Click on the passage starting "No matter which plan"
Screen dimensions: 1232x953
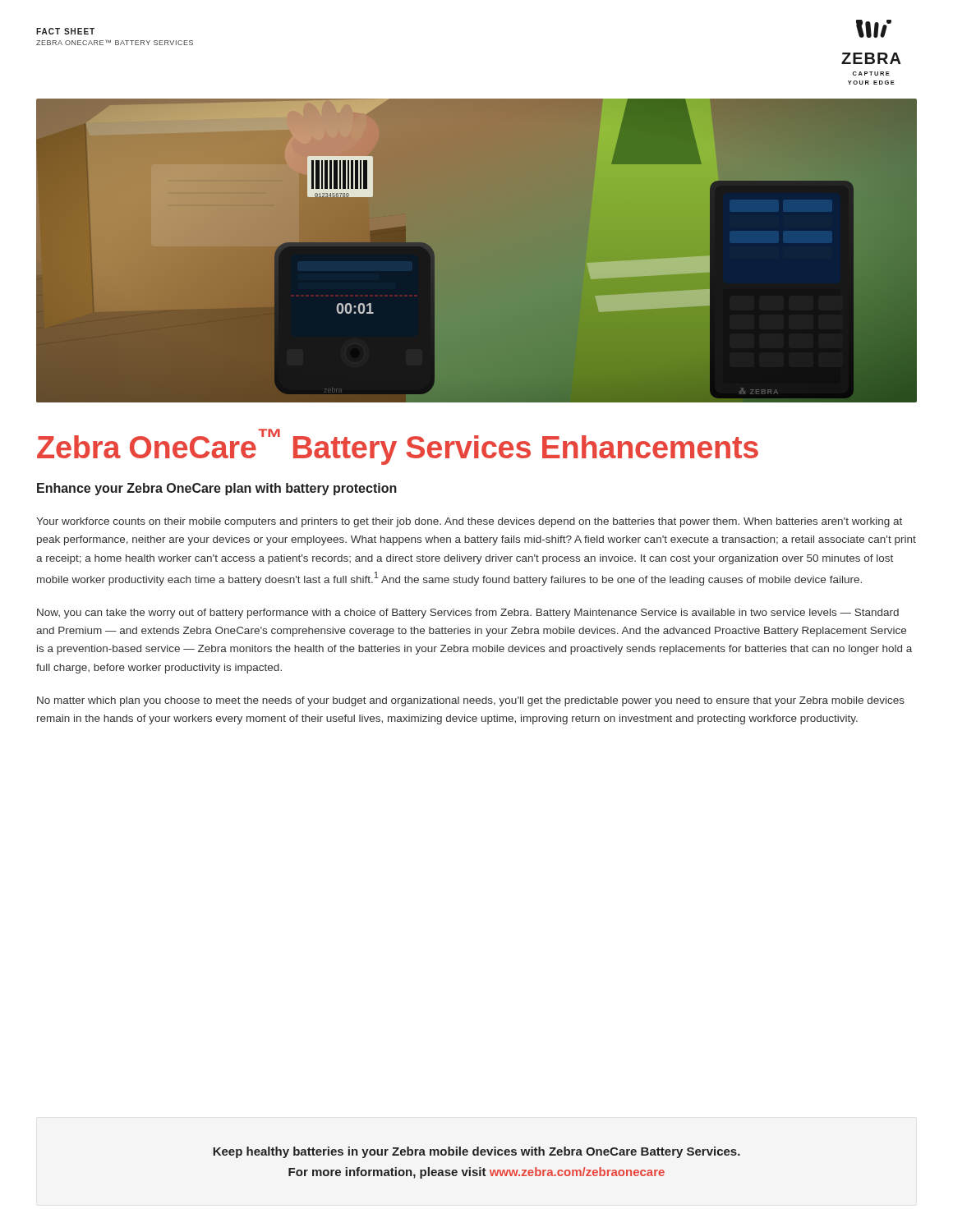click(476, 710)
